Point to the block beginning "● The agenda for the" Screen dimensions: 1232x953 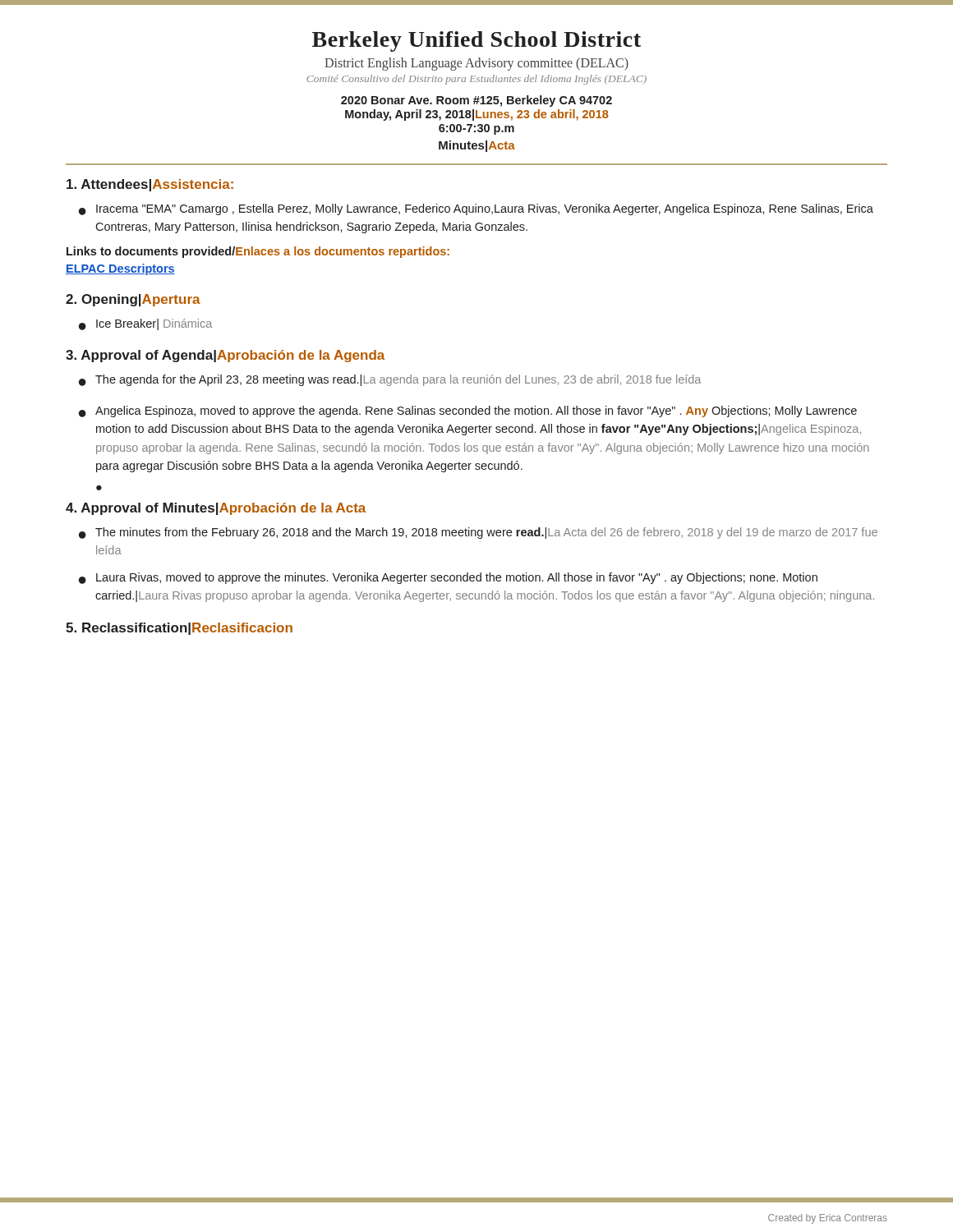pyautogui.click(x=482, y=382)
